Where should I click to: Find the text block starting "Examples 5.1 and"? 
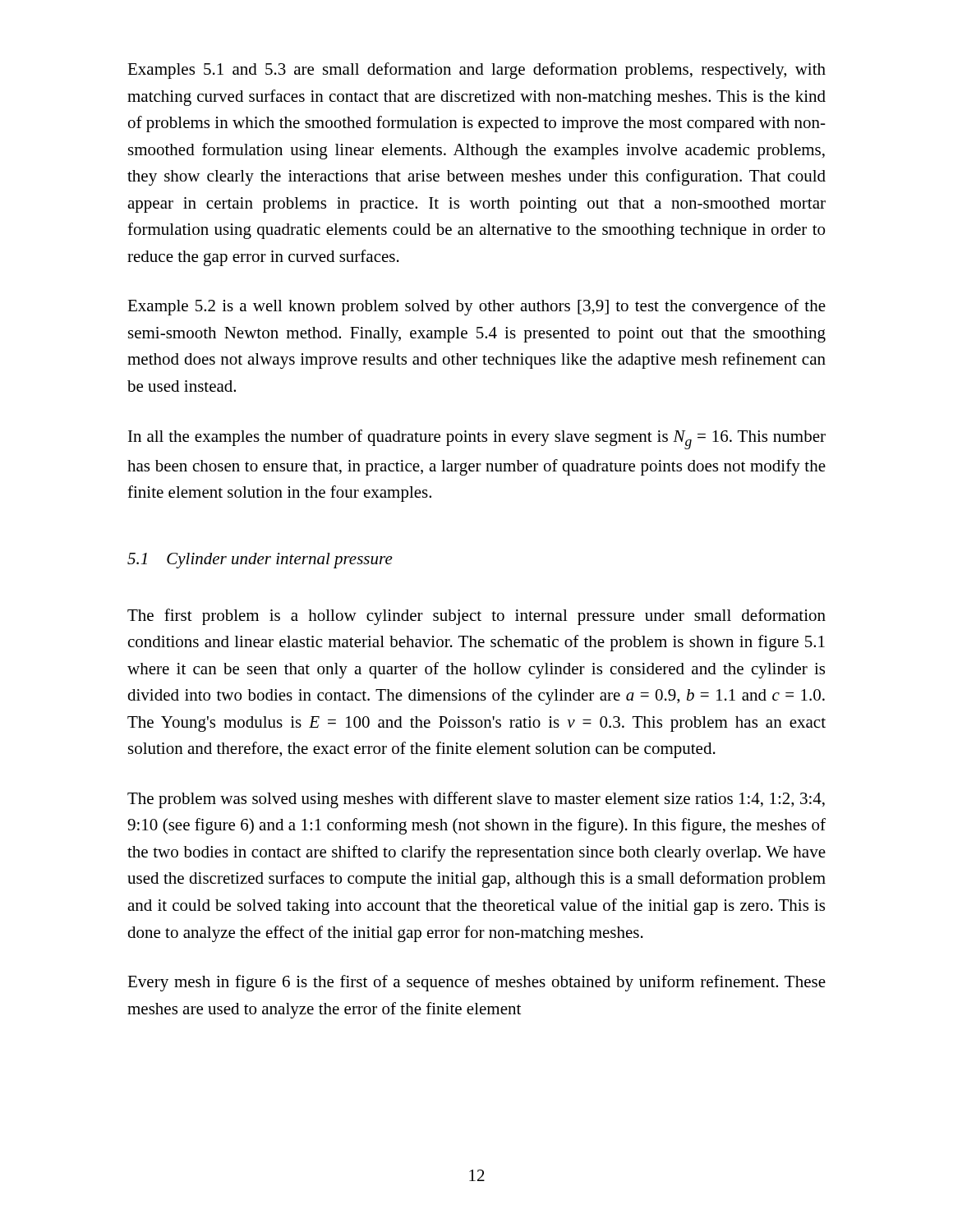(x=476, y=163)
